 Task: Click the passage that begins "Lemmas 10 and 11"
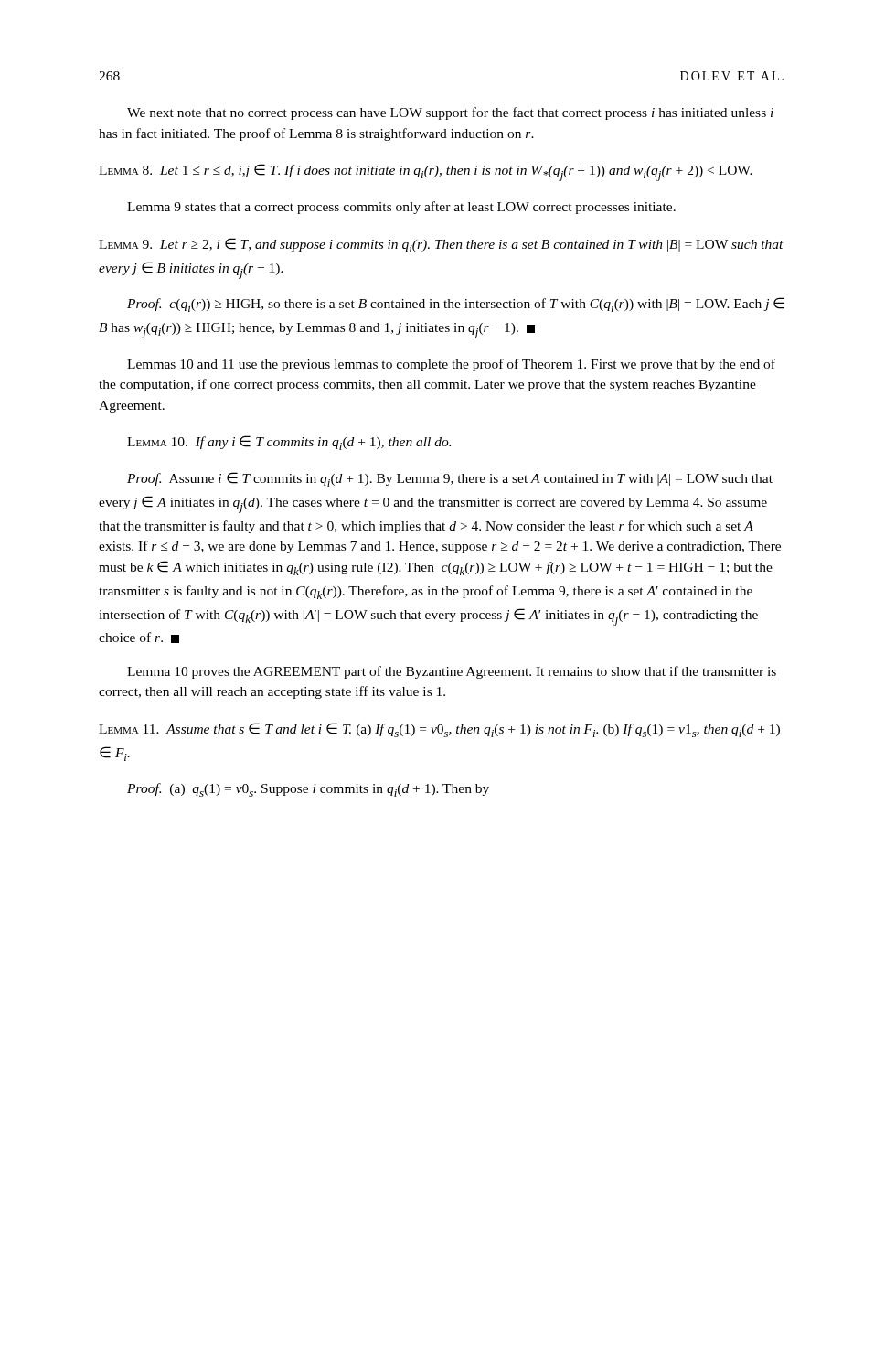[442, 385]
